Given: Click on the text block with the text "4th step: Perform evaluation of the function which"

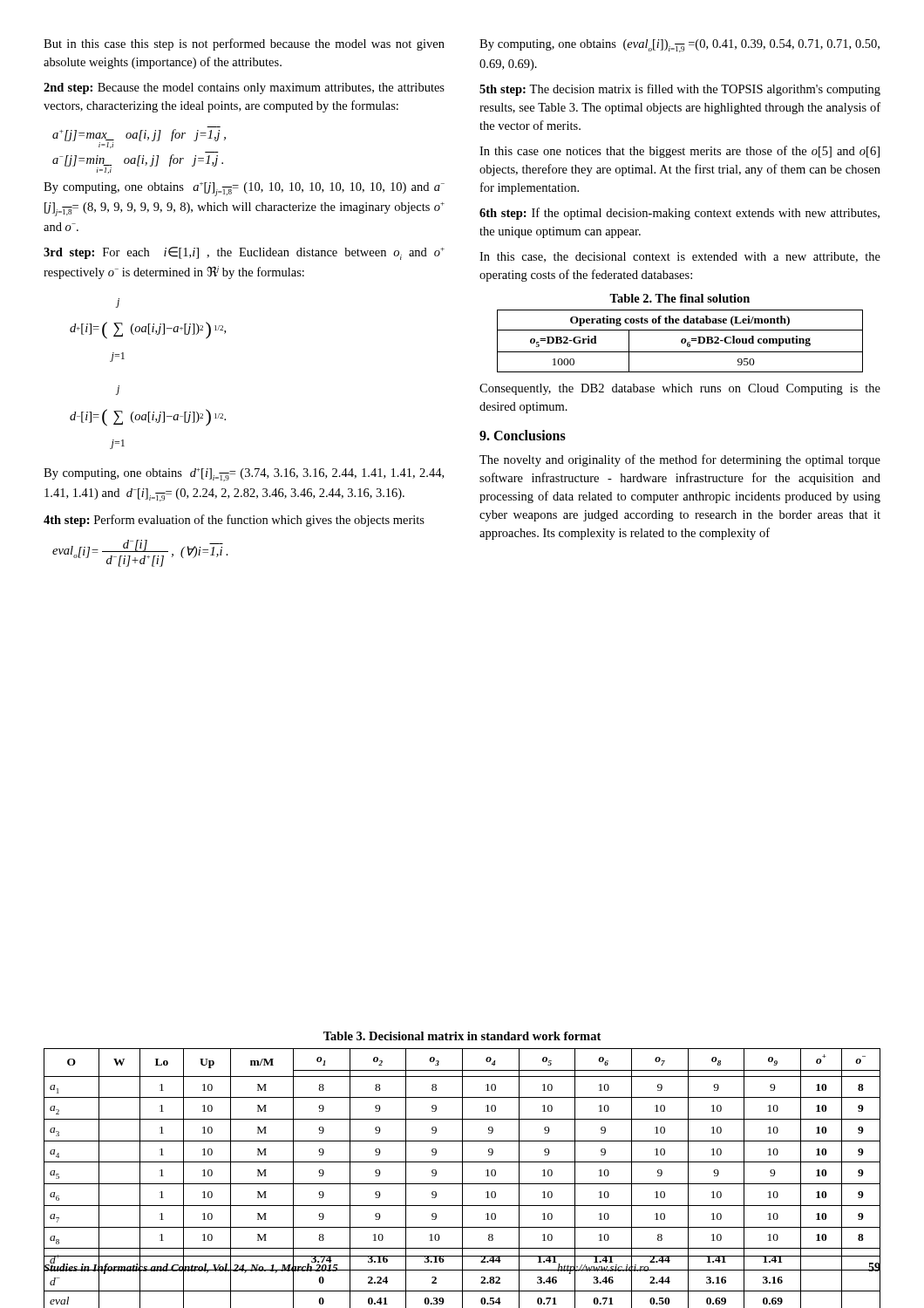Looking at the screenshot, I should (244, 520).
